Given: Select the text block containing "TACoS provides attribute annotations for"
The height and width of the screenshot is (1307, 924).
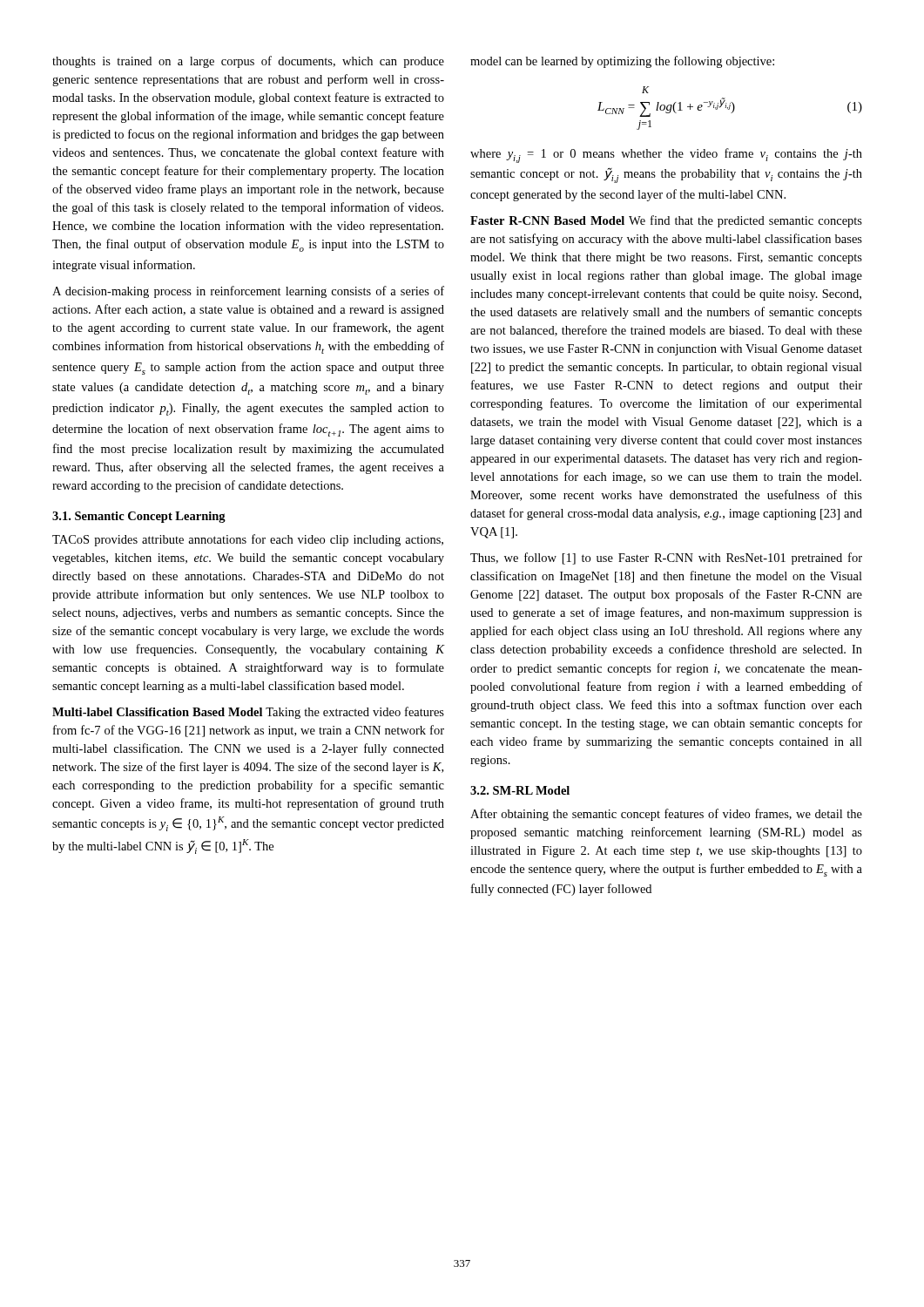Looking at the screenshot, I should point(248,613).
